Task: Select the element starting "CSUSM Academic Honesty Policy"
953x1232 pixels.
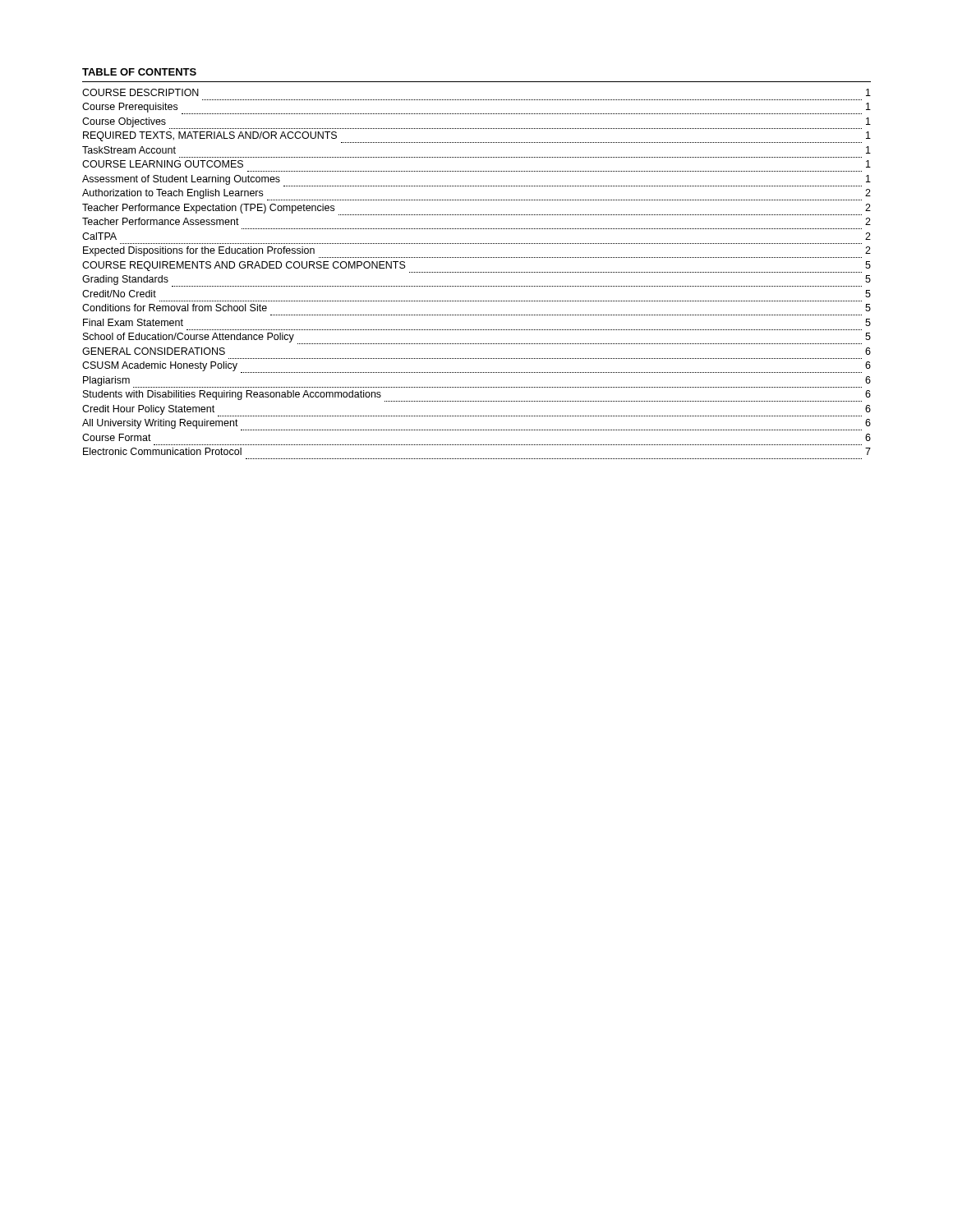Action: point(476,366)
